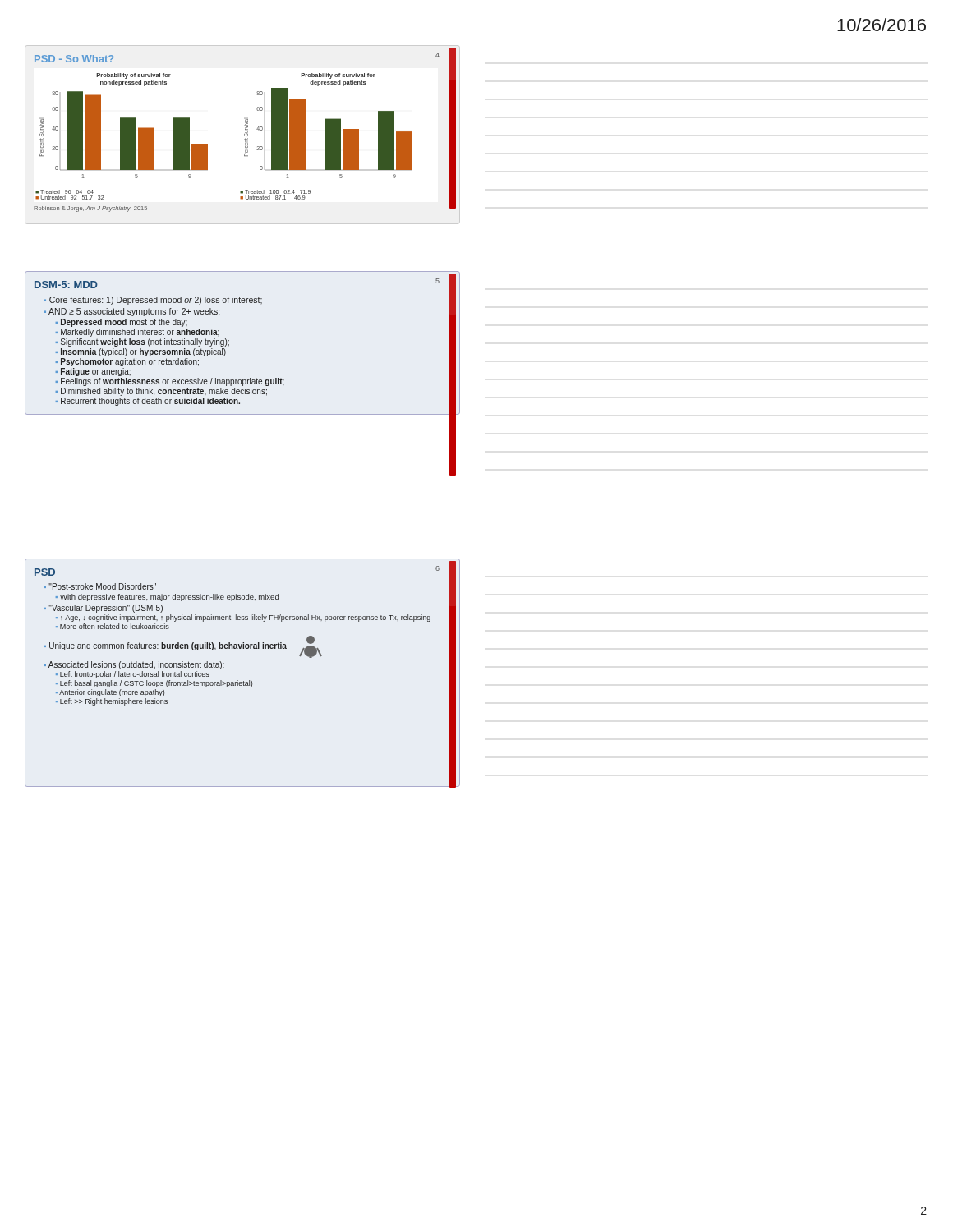The height and width of the screenshot is (1232, 953).
Task: Select the region starting "▪ Psychomotor agitation"
Action: point(127,362)
